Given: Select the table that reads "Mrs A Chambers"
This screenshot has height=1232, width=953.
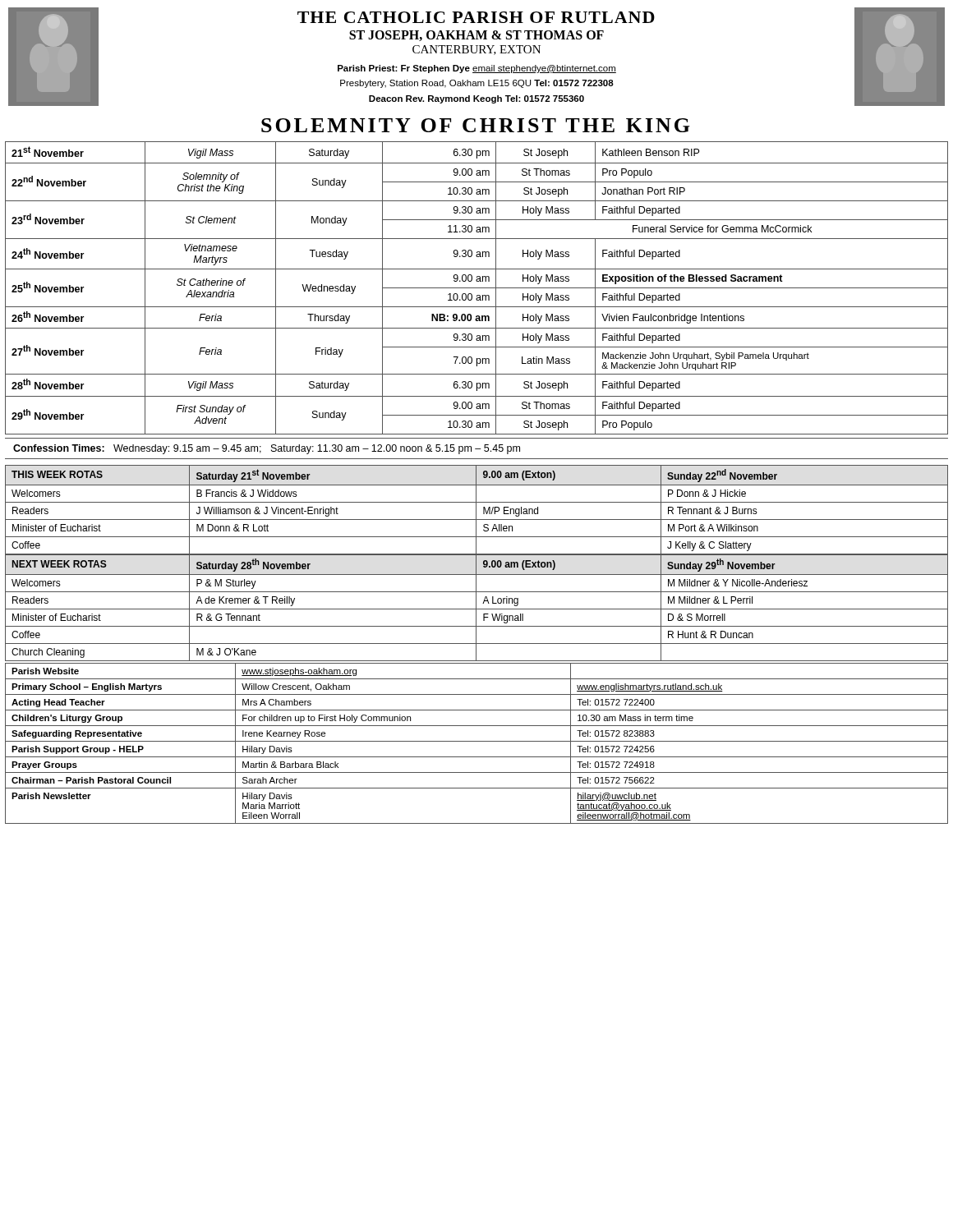Looking at the screenshot, I should (476, 742).
